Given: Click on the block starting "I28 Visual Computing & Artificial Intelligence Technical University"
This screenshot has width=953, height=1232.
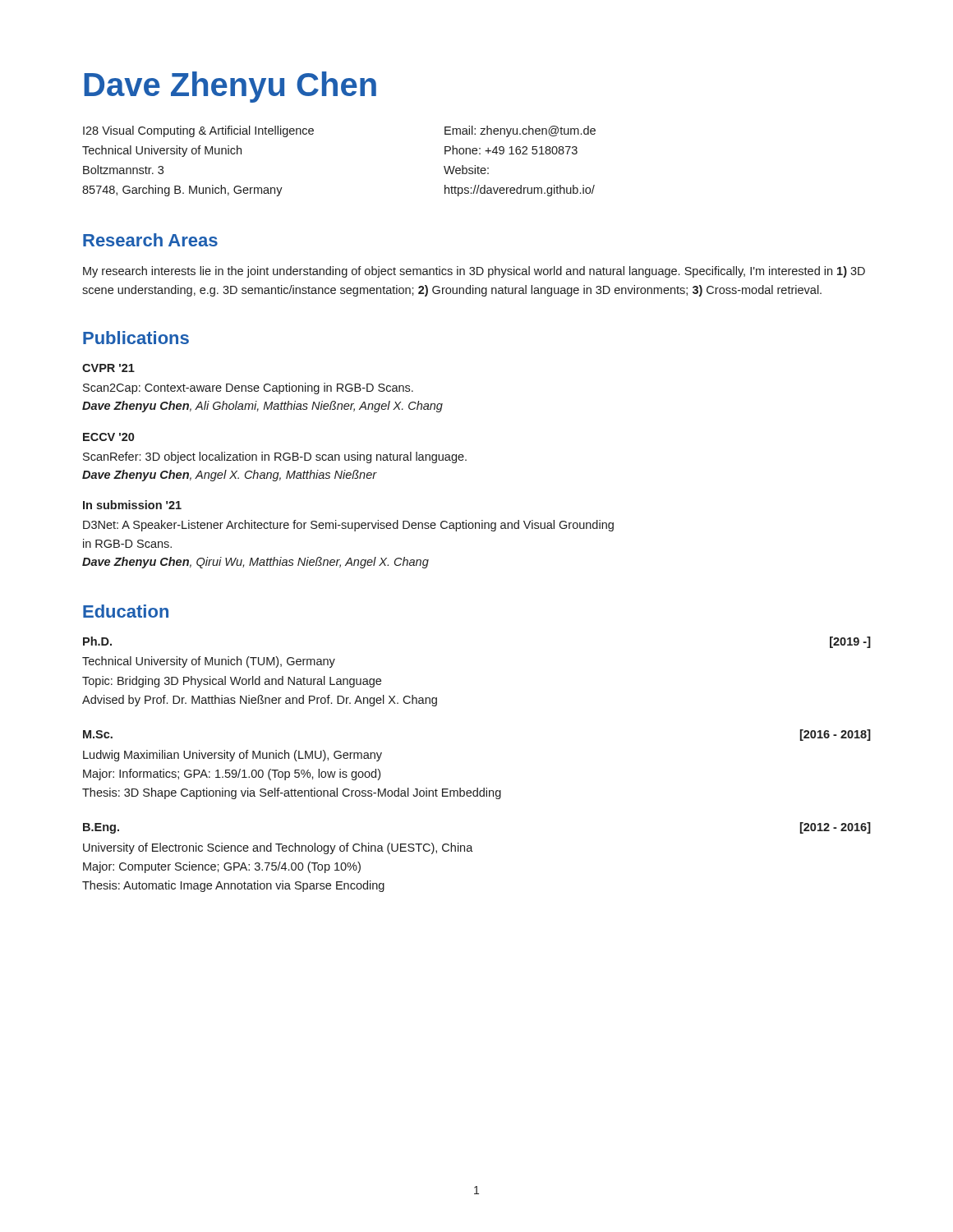Looking at the screenshot, I should click(476, 161).
